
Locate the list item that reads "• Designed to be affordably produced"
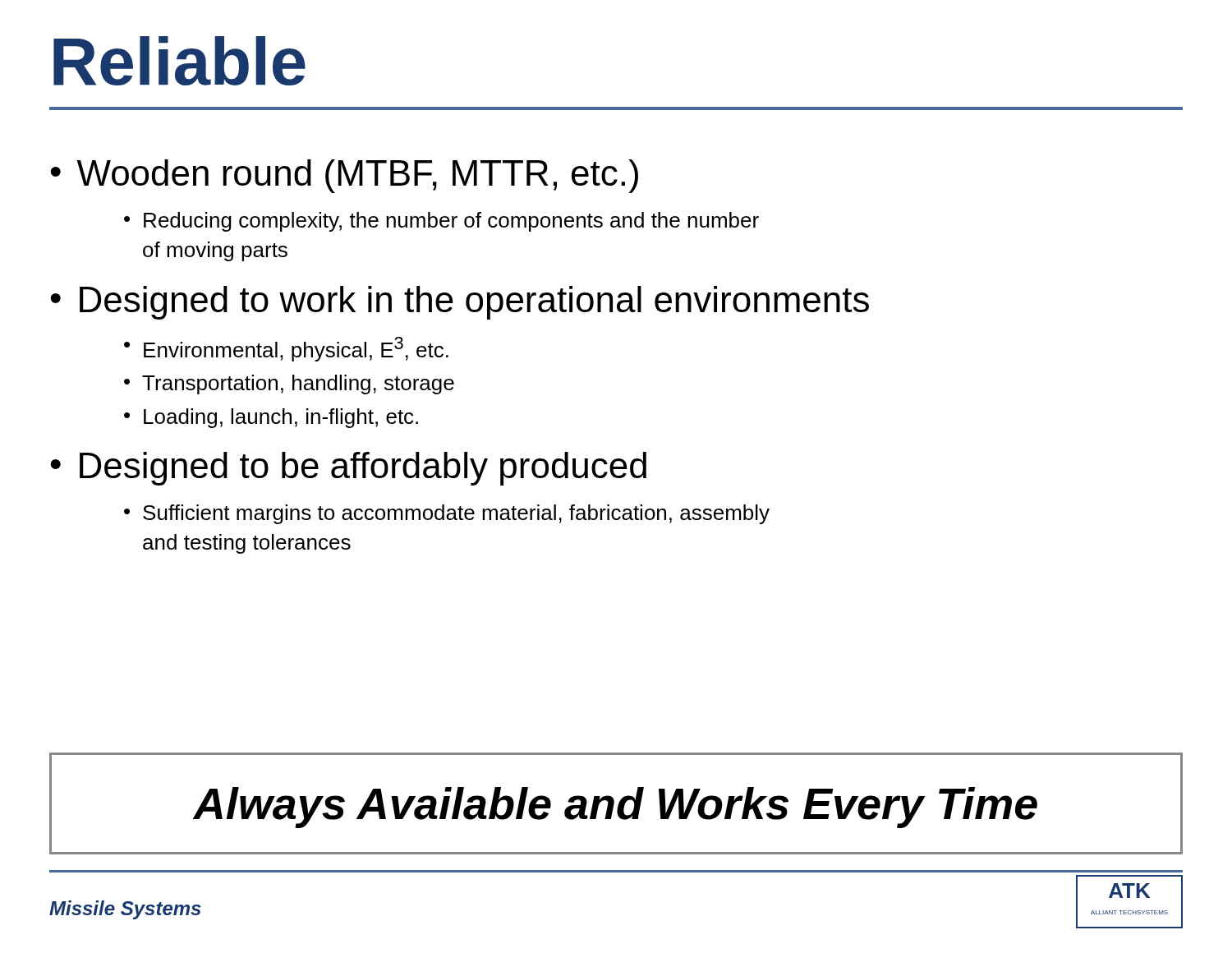(x=349, y=466)
